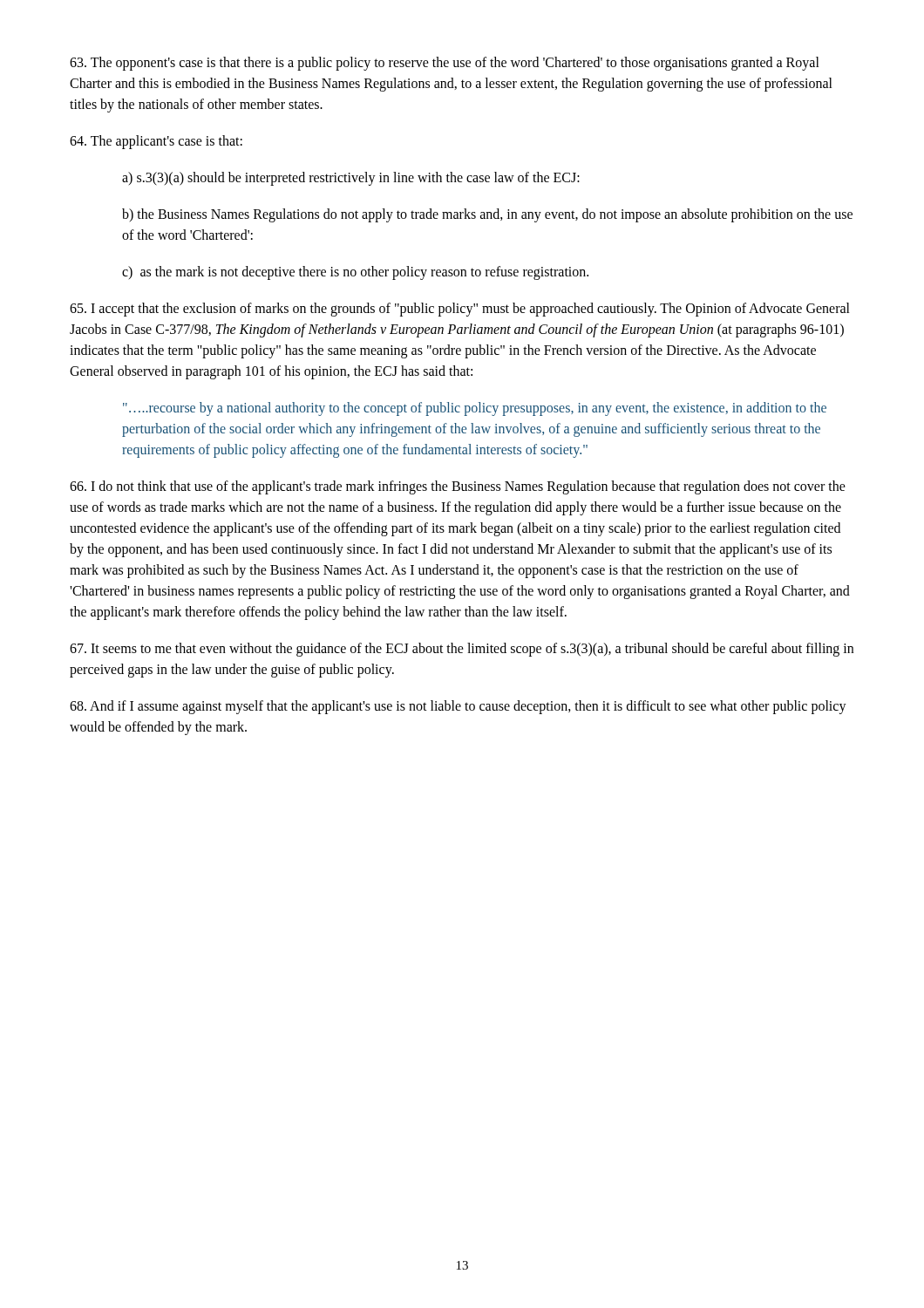Click on the list item with the text "a) s.3(3)(a) should"

(351, 177)
